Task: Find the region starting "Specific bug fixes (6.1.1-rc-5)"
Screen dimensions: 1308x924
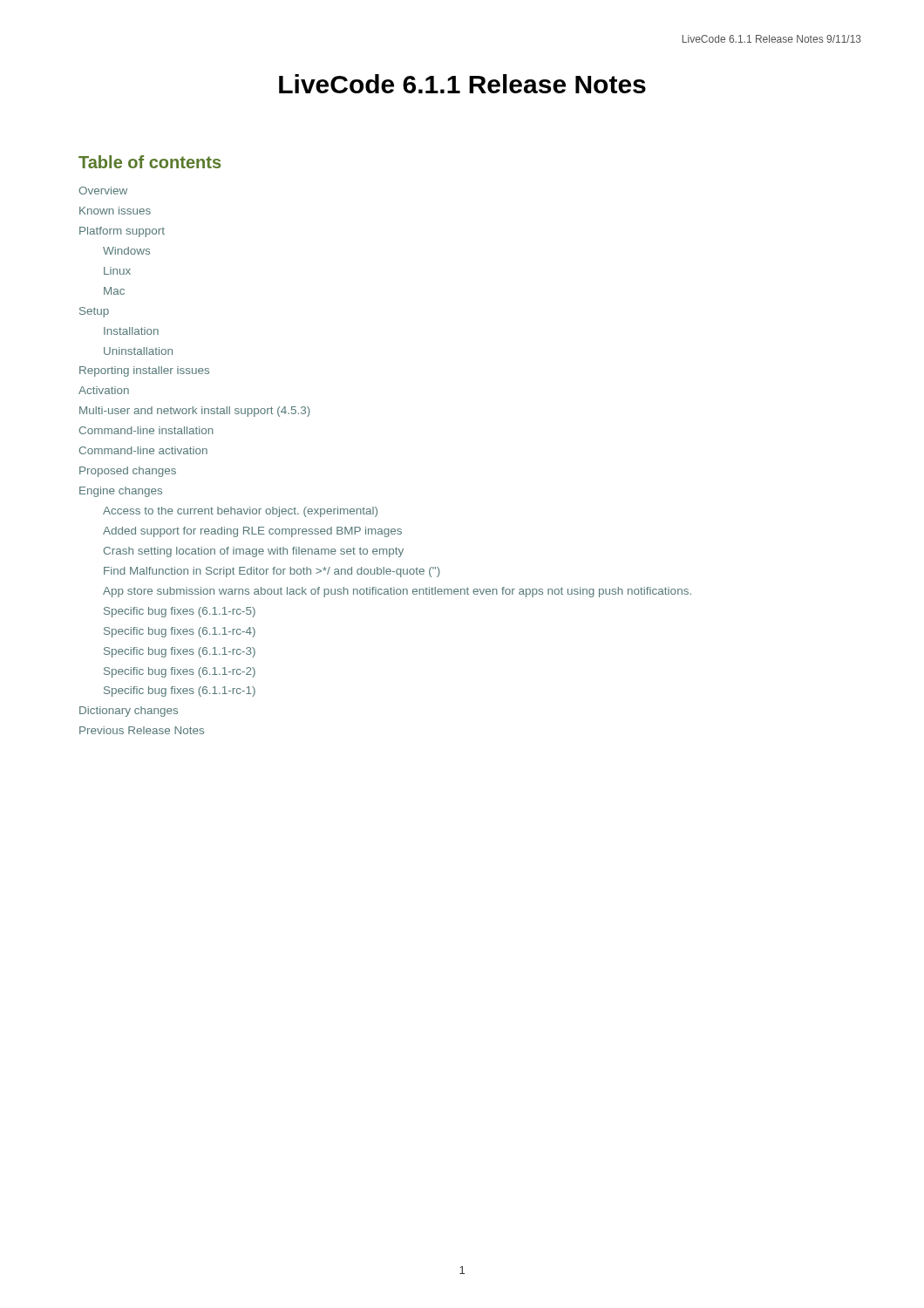Action: (x=180, y=612)
